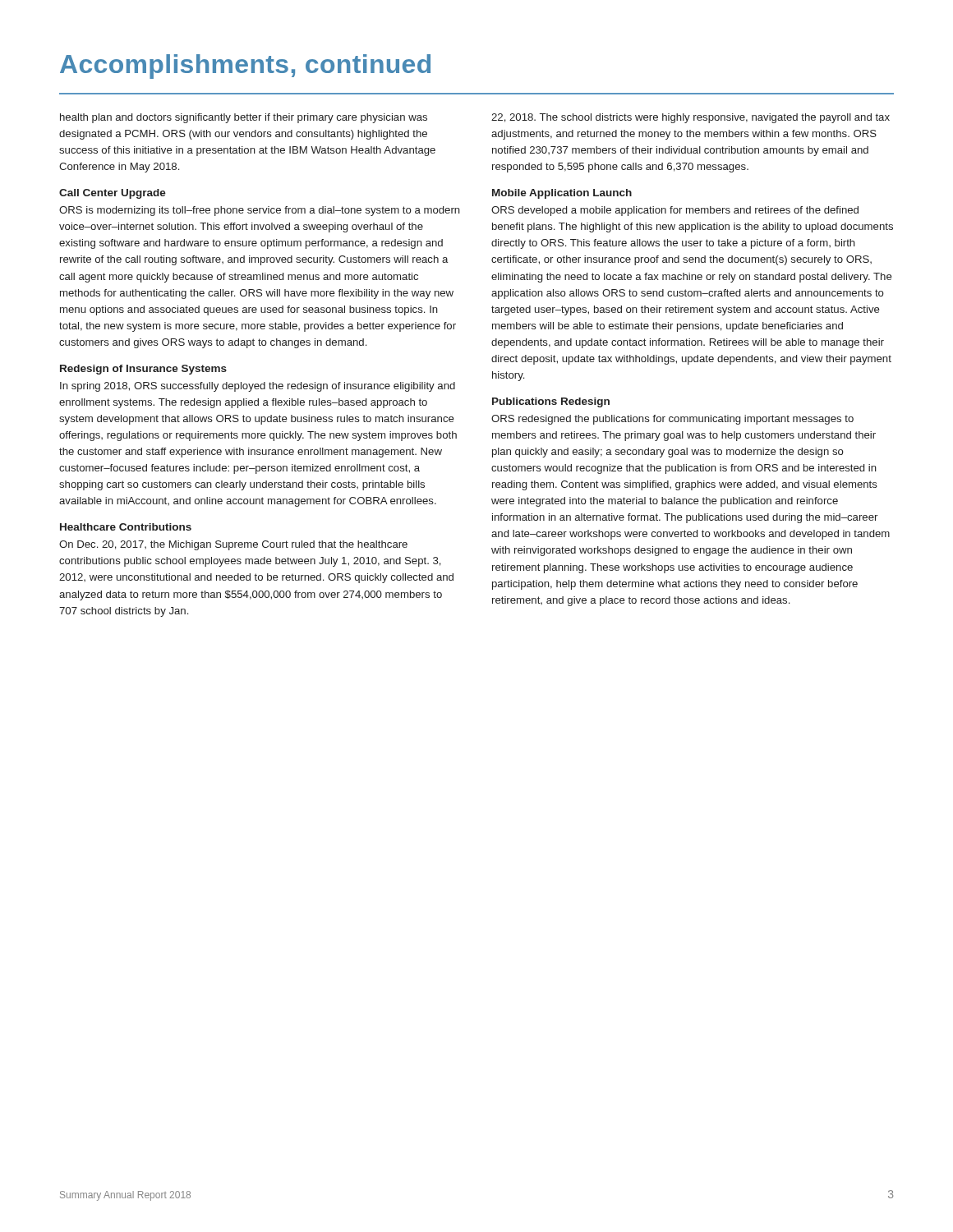Image resolution: width=953 pixels, height=1232 pixels.
Task: Click where it says "Mobile Application Launch"
Action: [562, 193]
